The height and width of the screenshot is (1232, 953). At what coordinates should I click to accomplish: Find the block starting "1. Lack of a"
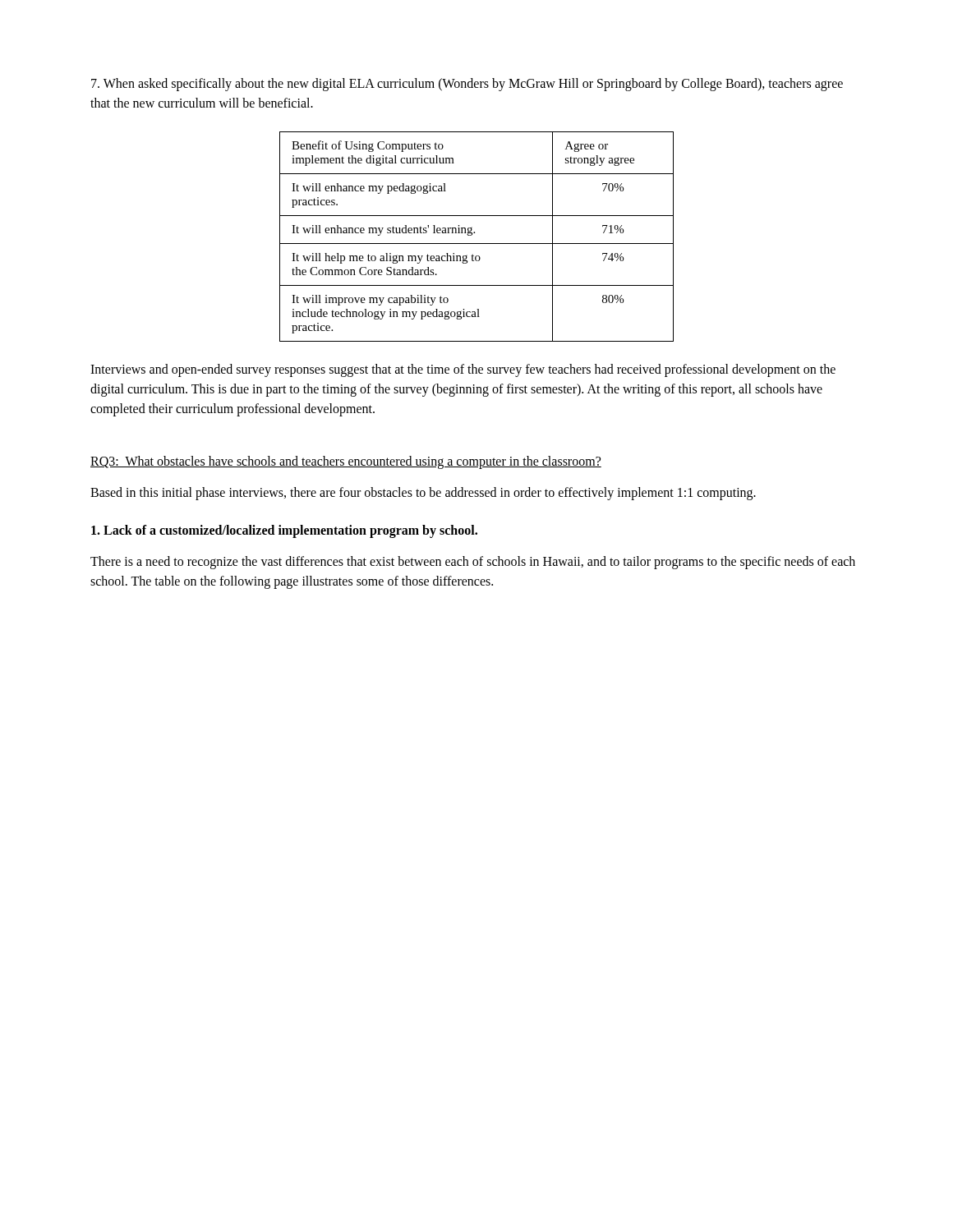(x=284, y=530)
